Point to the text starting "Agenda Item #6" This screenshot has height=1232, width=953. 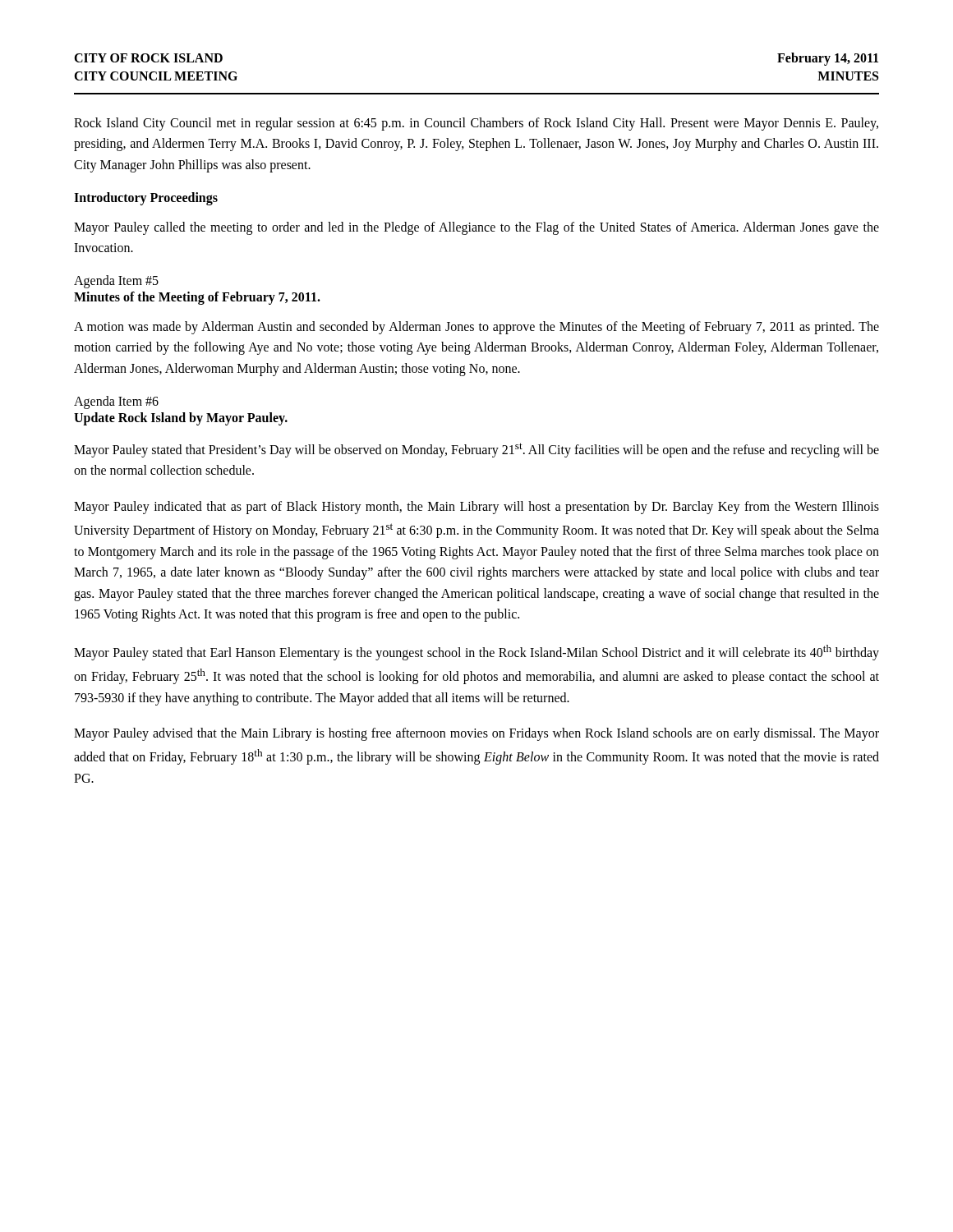[x=116, y=401]
